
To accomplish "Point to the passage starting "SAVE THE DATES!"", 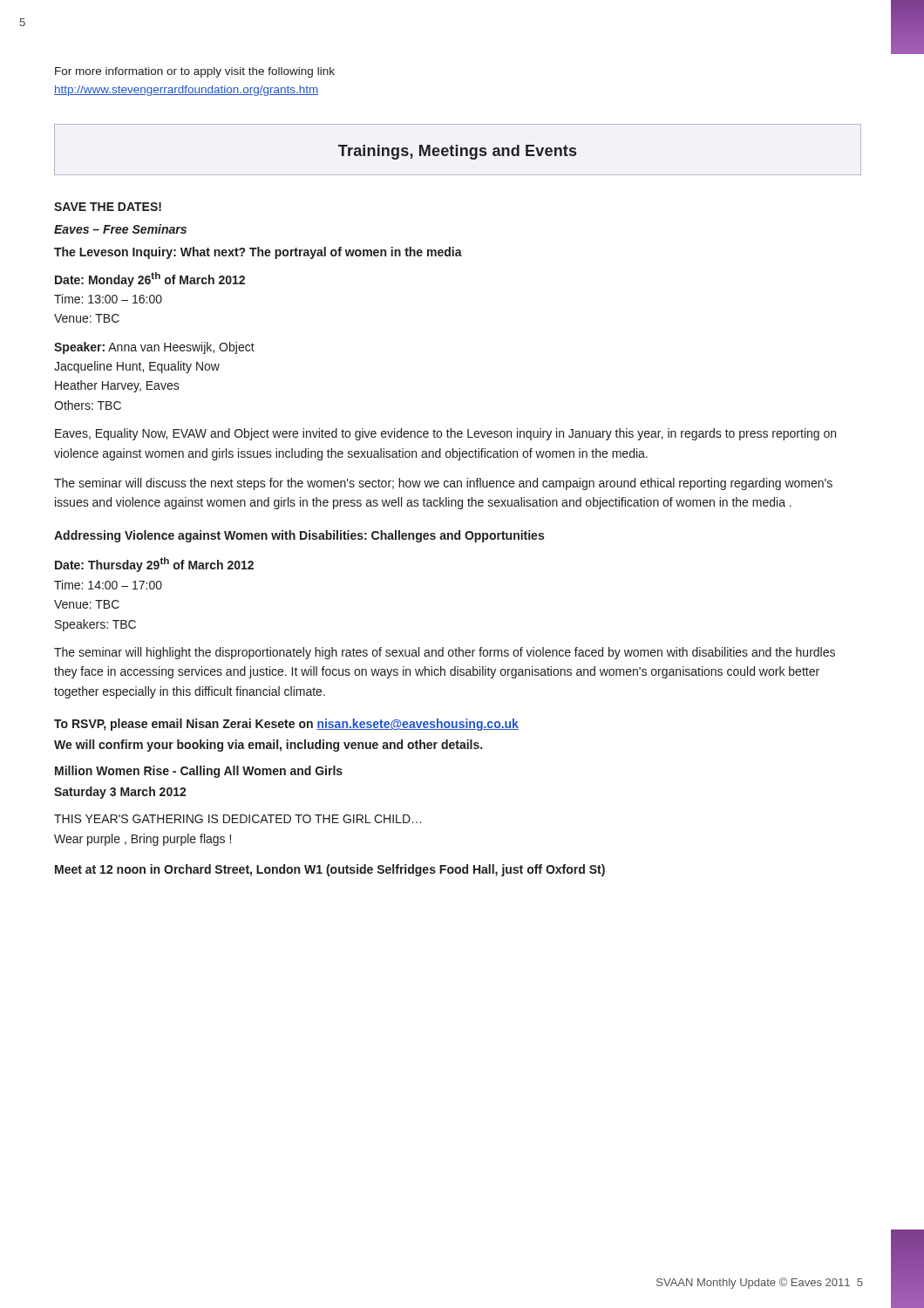I will pos(108,207).
